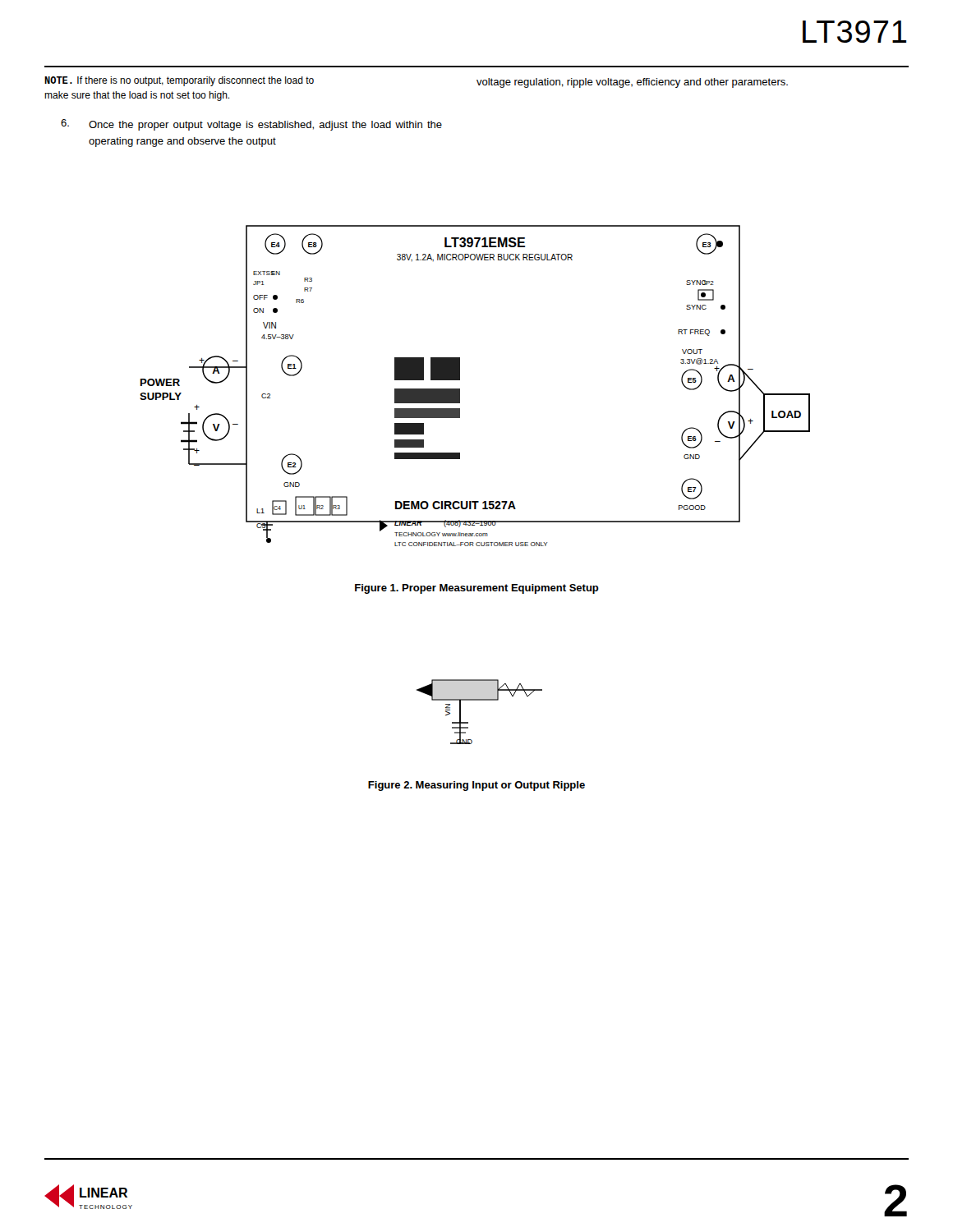Locate the block of text that opens with "voltage regulation, ripple"
Viewport: 953px width, 1232px height.
pyautogui.click(x=633, y=82)
